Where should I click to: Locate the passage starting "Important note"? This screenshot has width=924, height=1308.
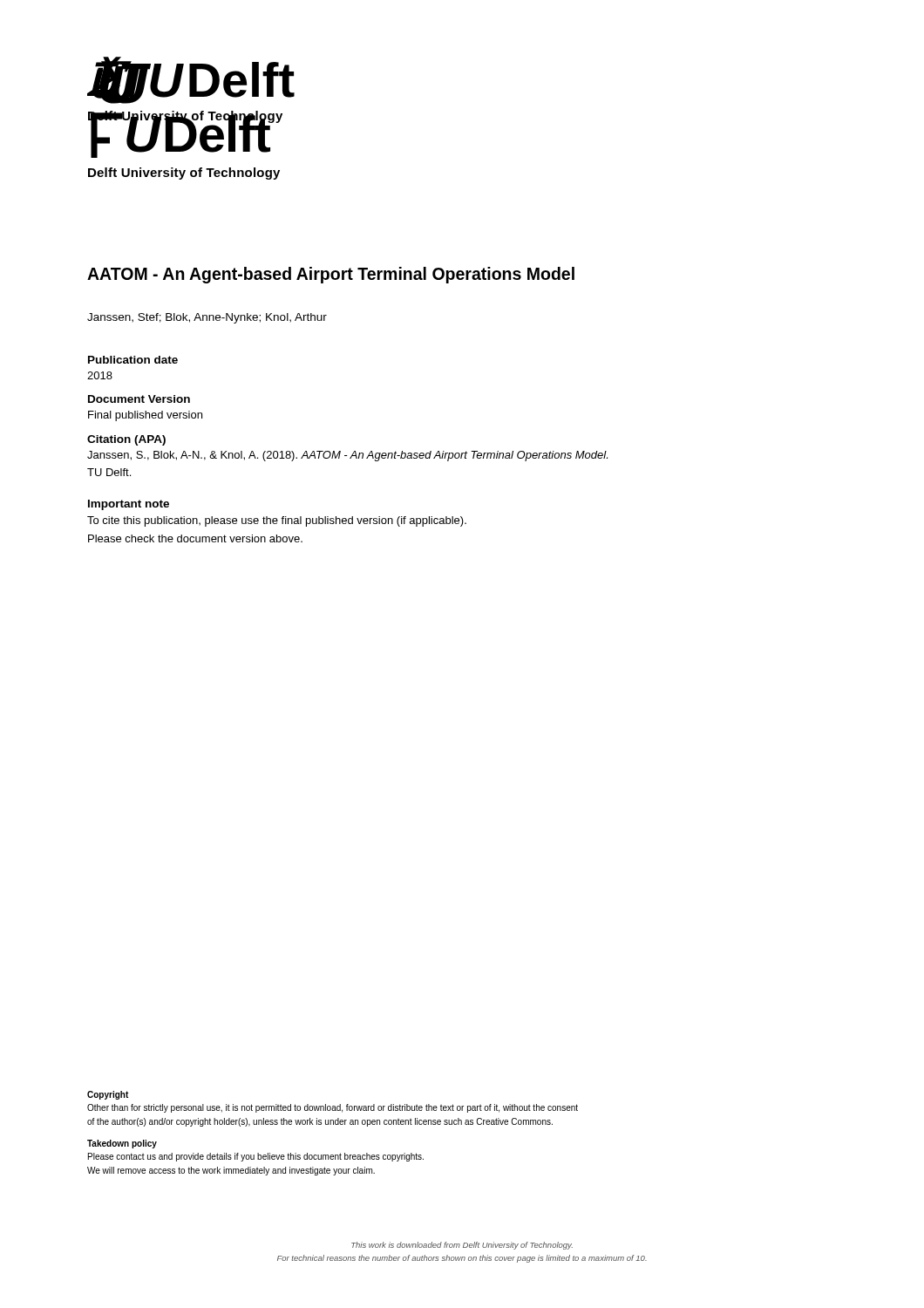pos(128,503)
